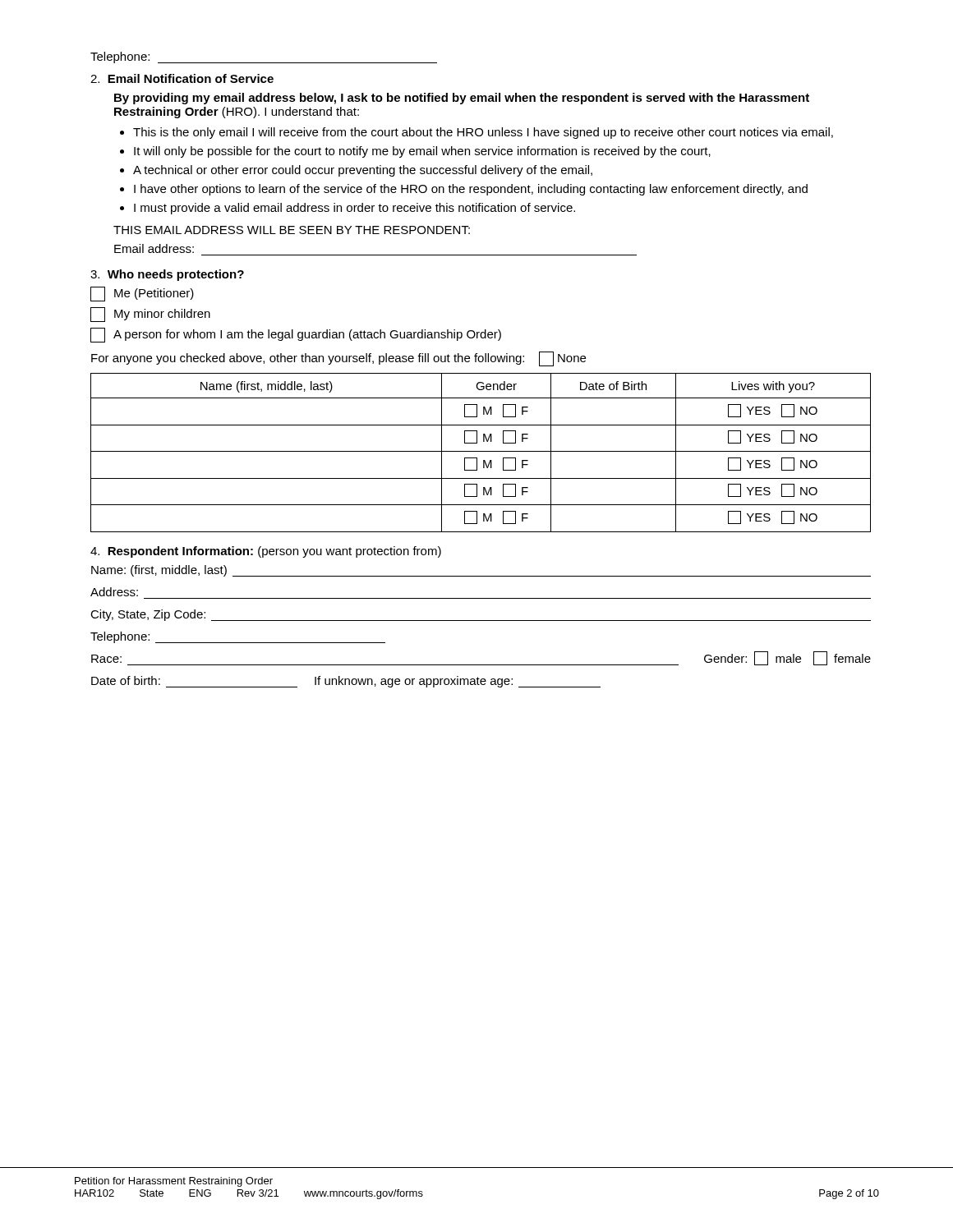
Task: Point to the block starting "For anyone you checked"
Action: click(338, 359)
